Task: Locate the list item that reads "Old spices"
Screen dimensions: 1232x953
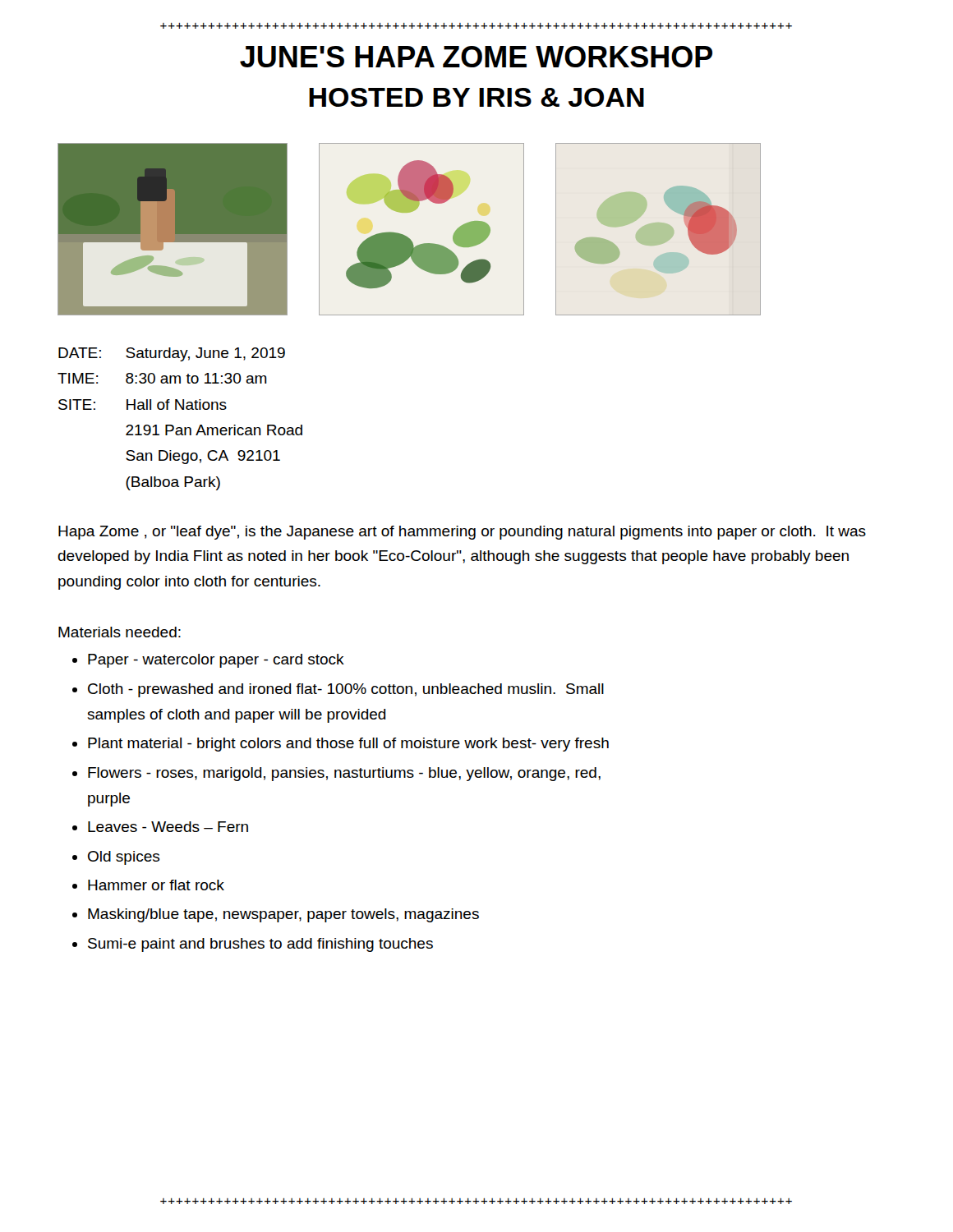Action: (x=124, y=856)
